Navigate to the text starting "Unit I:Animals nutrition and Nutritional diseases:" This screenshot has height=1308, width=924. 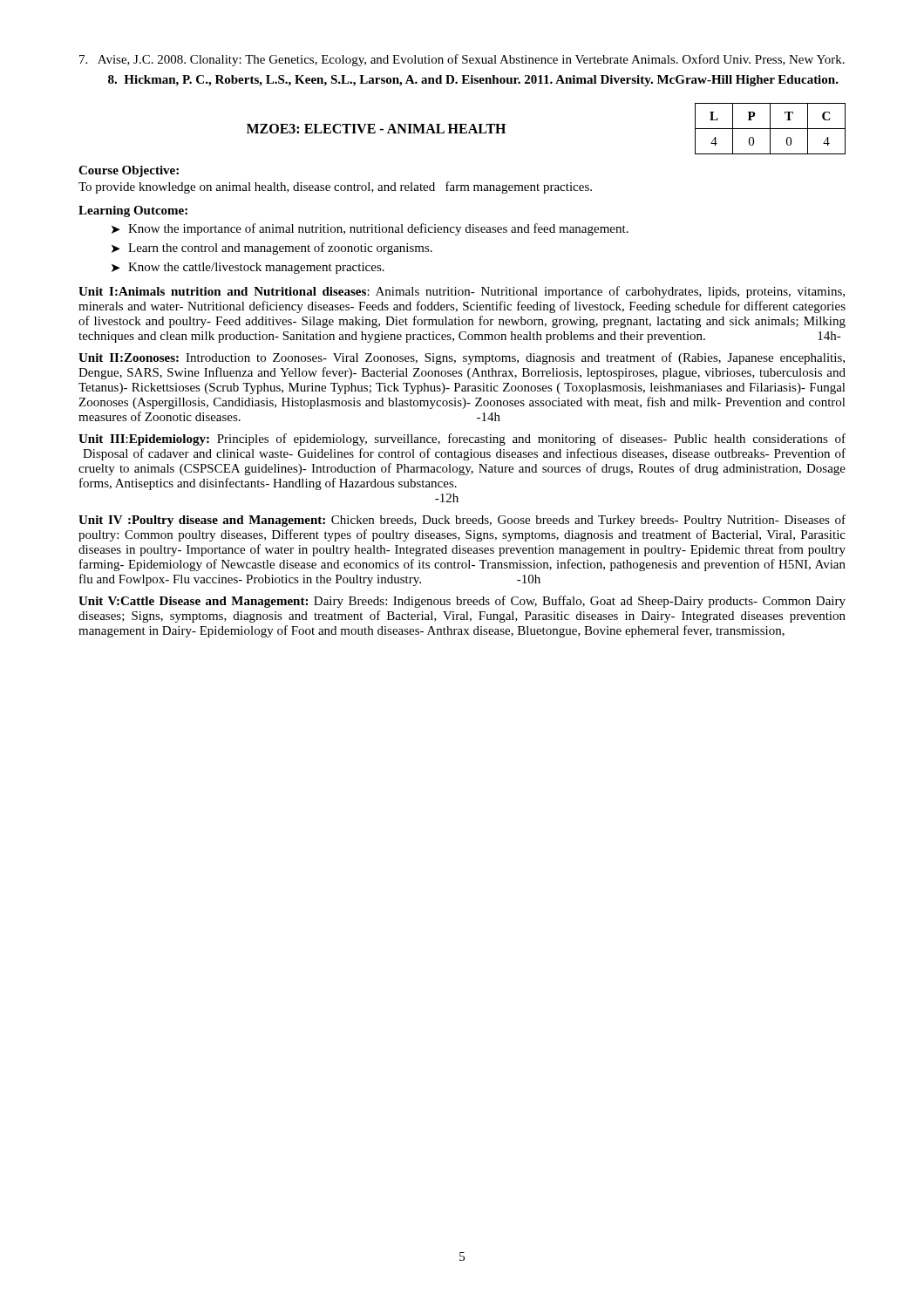(462, 313)
